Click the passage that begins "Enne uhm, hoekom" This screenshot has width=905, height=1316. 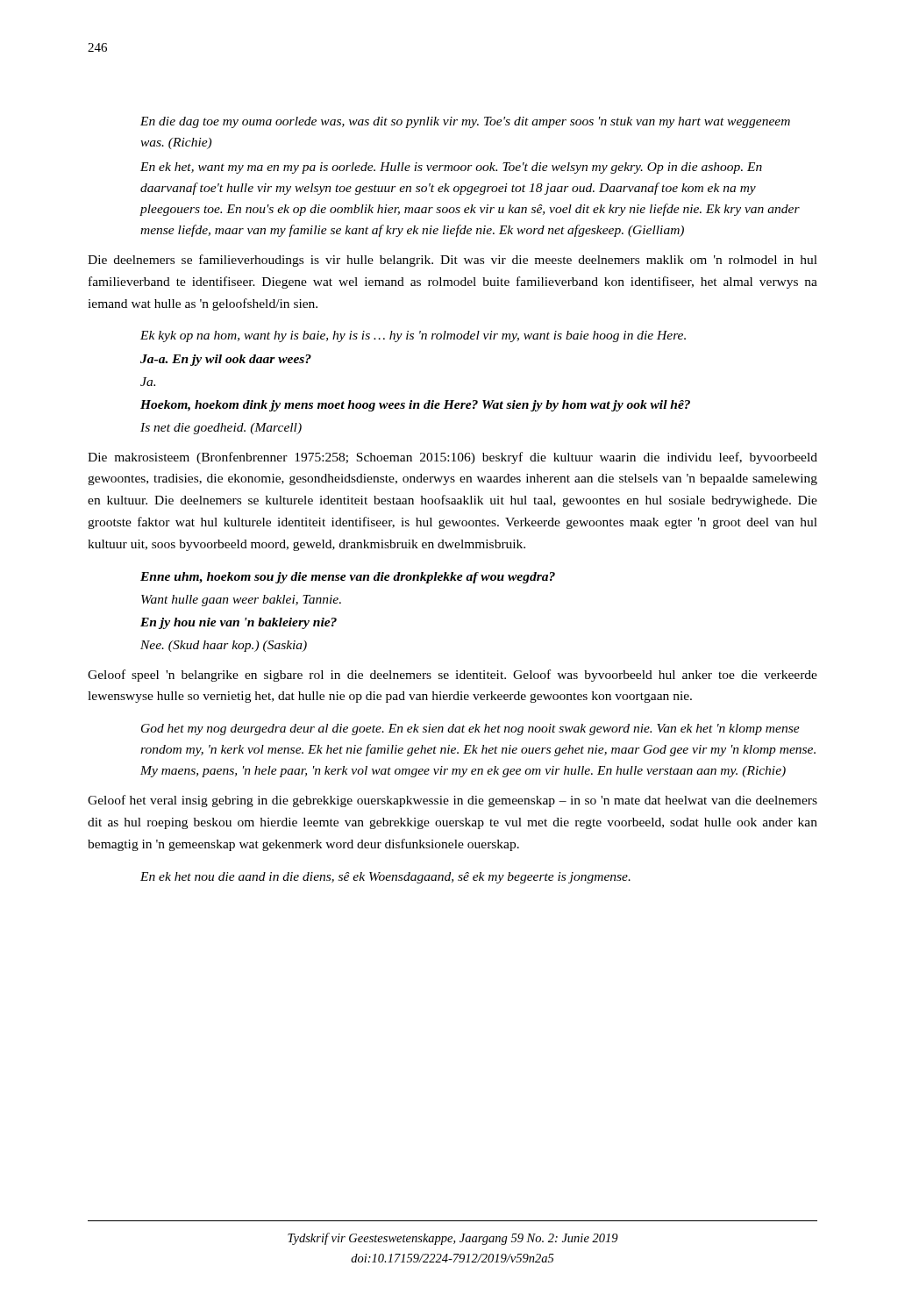tap(348, 578)
